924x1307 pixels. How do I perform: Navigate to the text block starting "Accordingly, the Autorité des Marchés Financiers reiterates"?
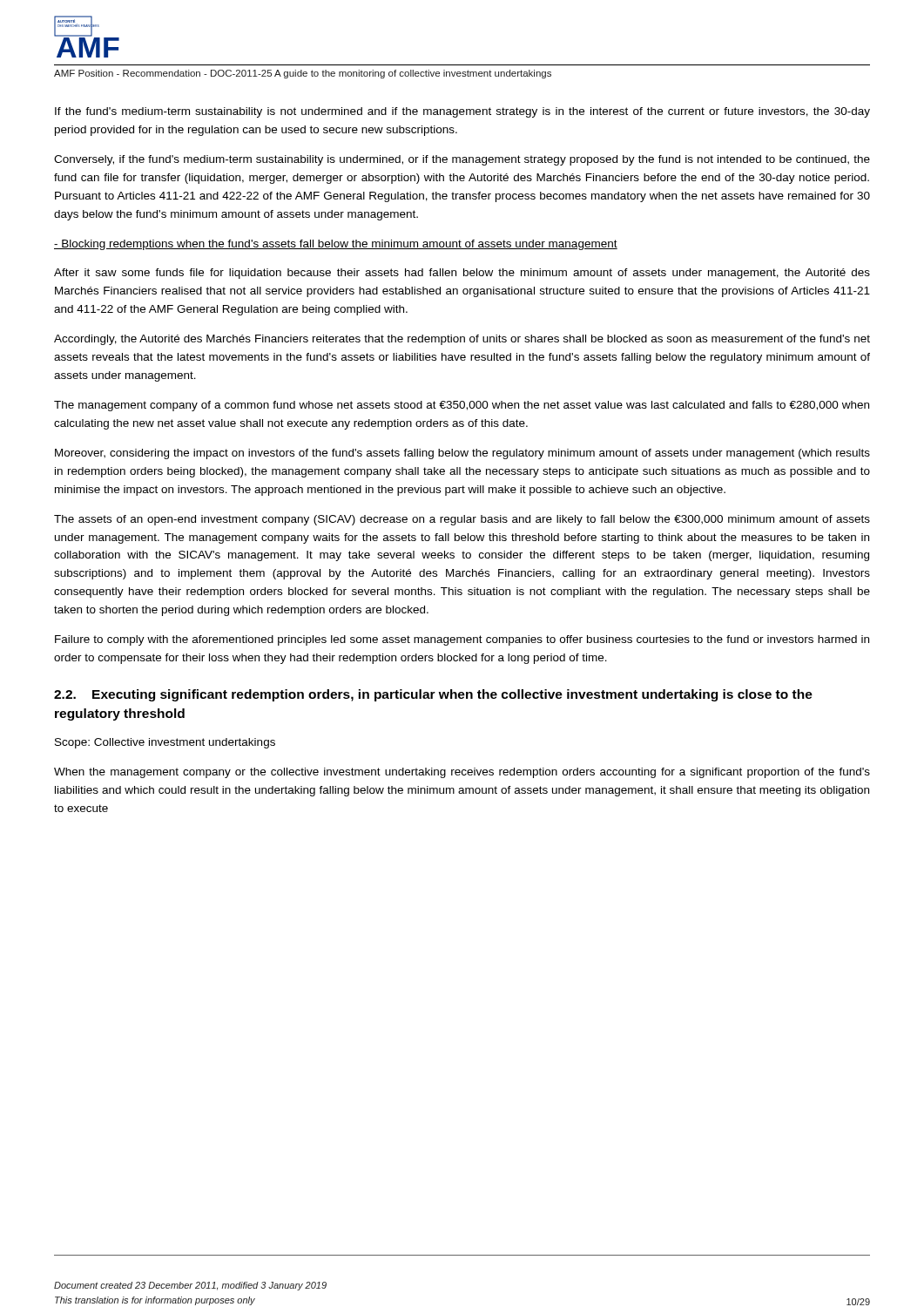coord(462,357)
